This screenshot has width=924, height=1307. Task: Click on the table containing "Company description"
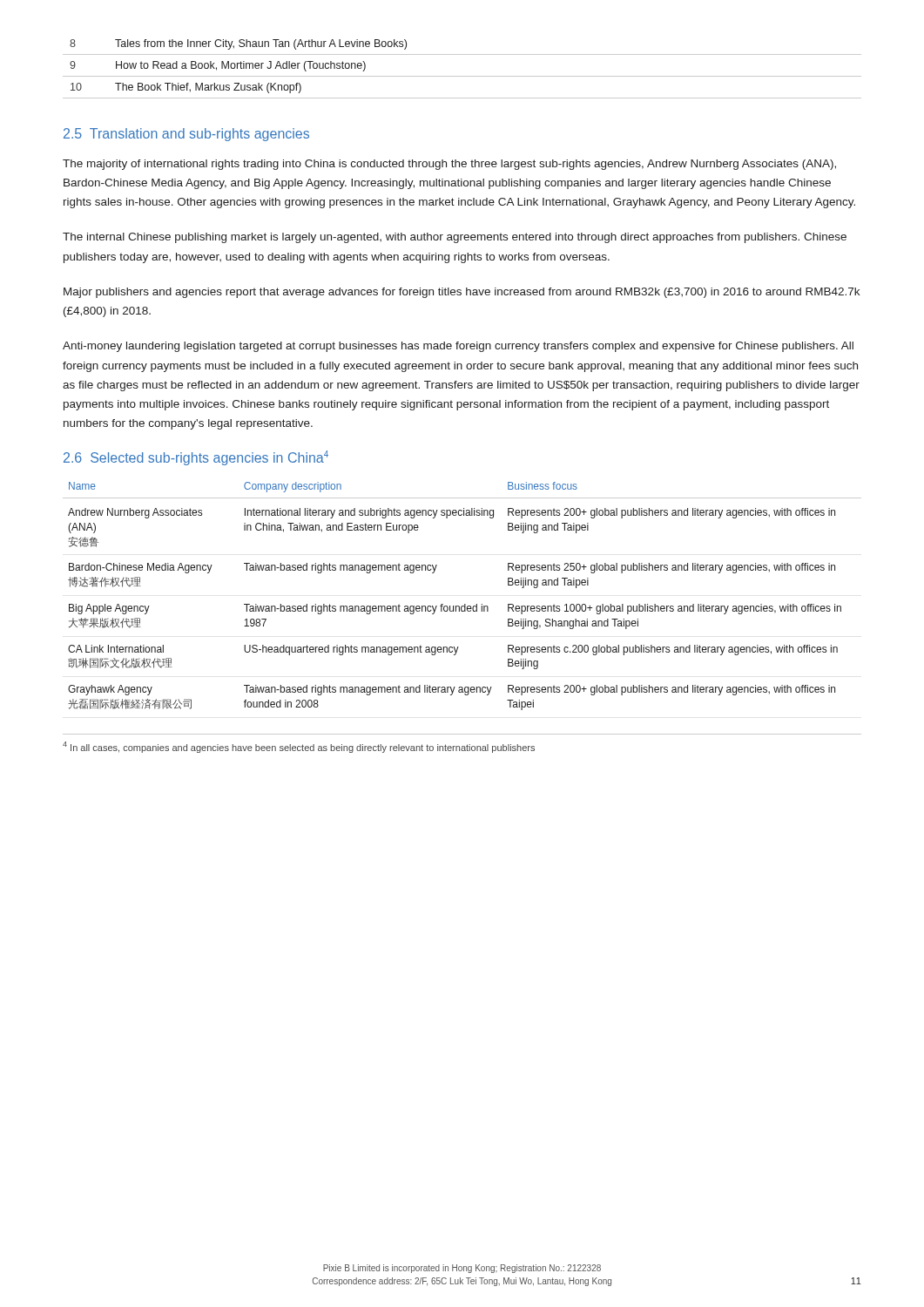tap(462, 597)
